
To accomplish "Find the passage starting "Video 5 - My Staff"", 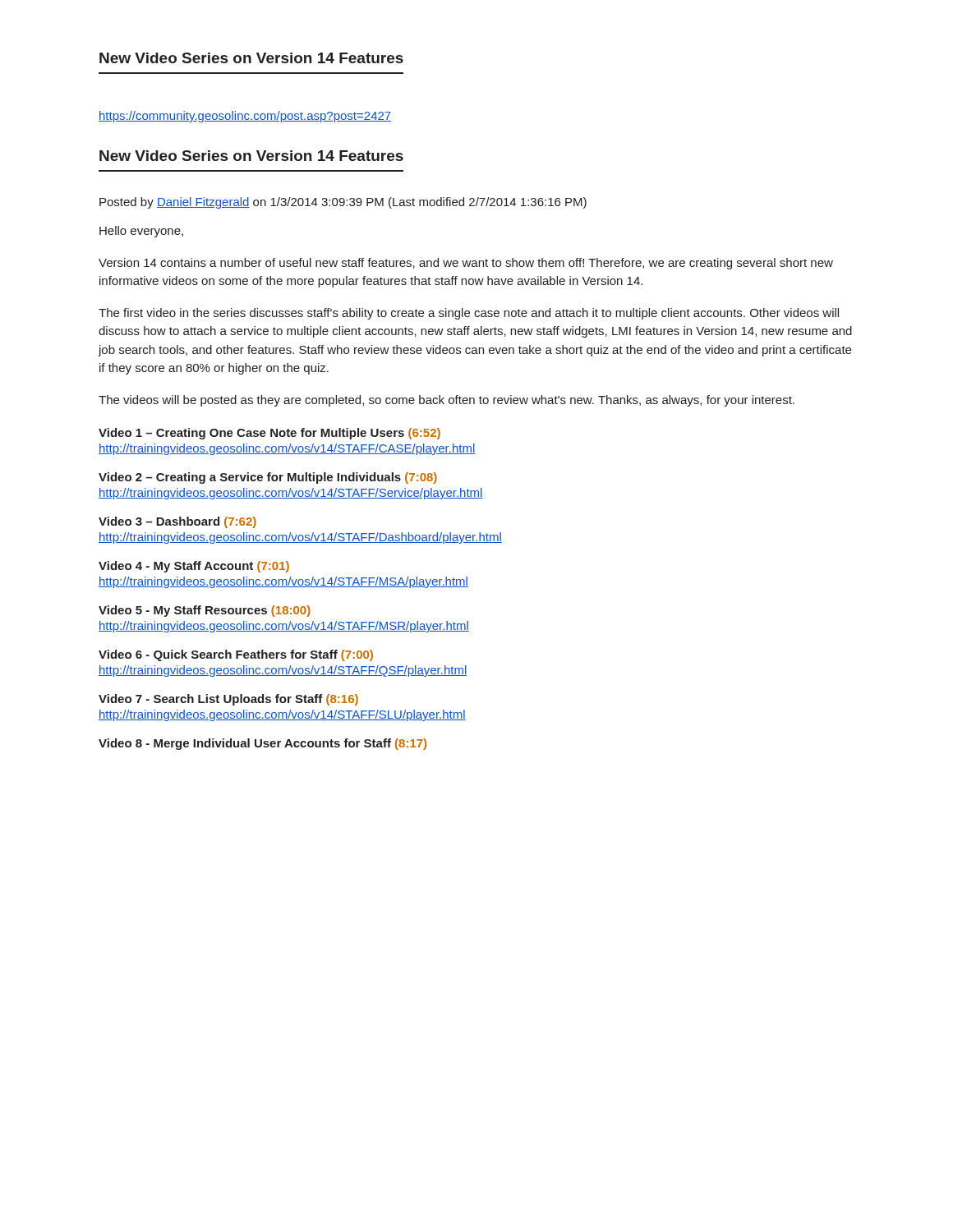I will click(x=476, y=618).
